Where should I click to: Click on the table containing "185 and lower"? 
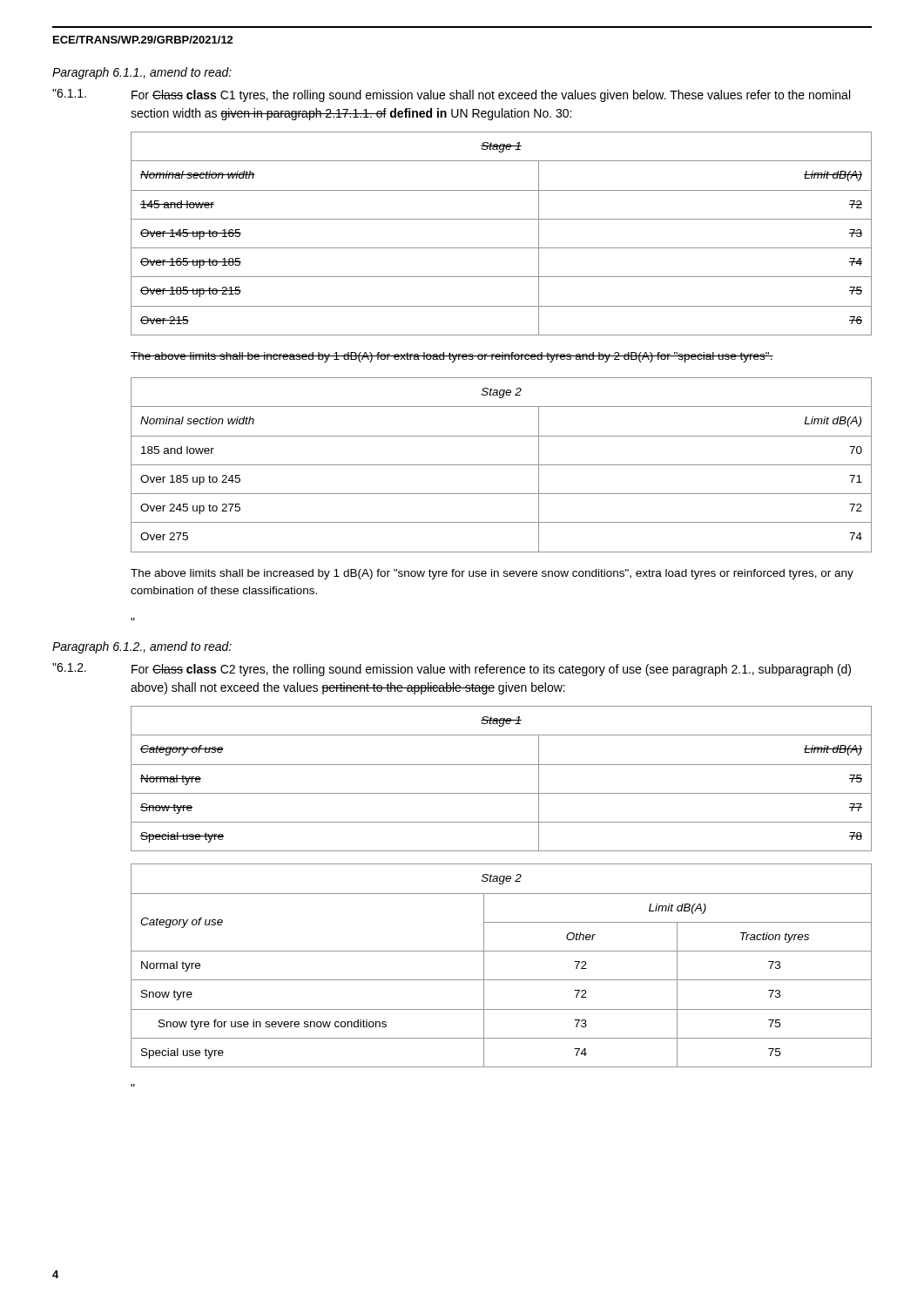tap(501, 465)
